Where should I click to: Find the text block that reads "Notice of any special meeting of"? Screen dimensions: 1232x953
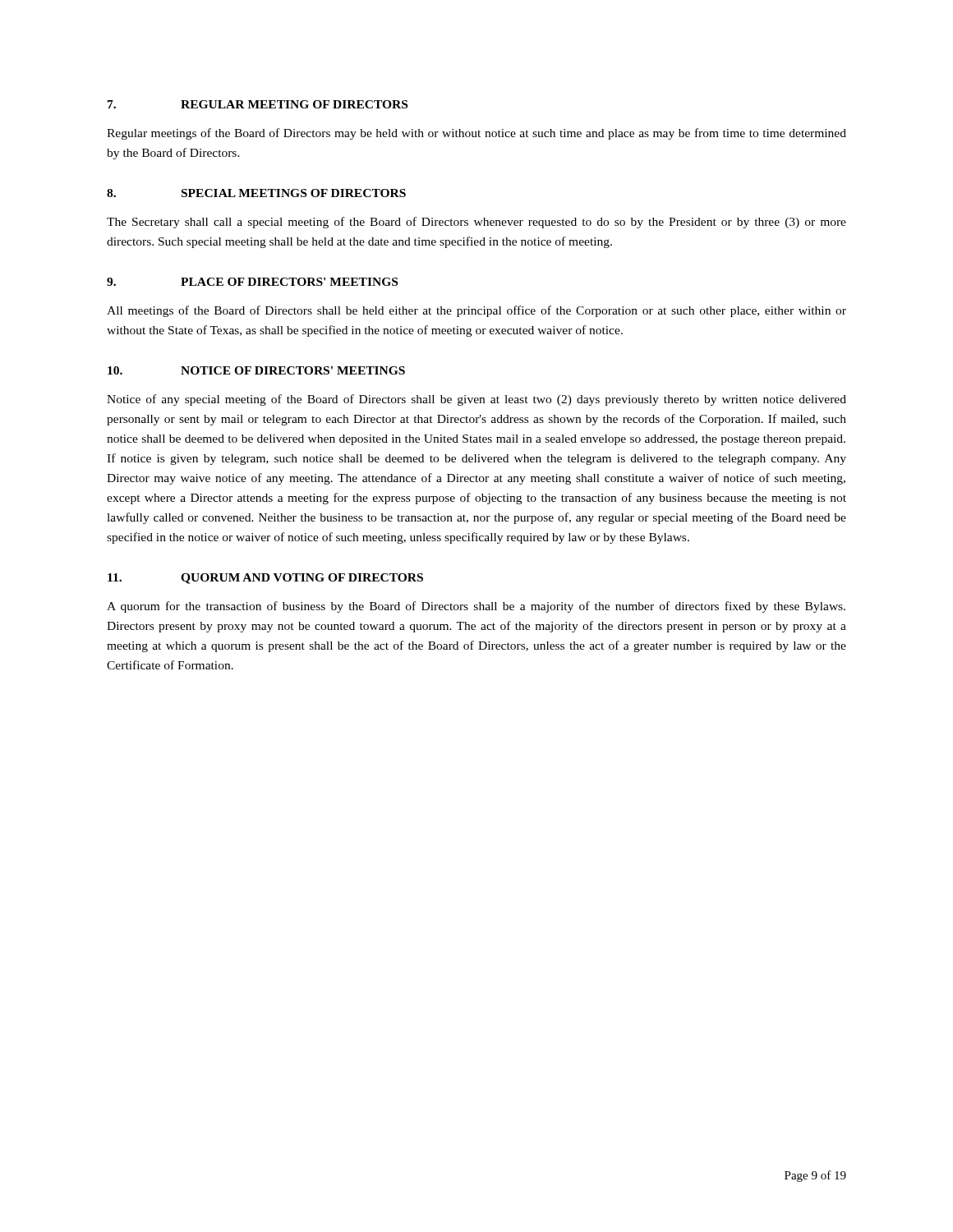[476, 468]
